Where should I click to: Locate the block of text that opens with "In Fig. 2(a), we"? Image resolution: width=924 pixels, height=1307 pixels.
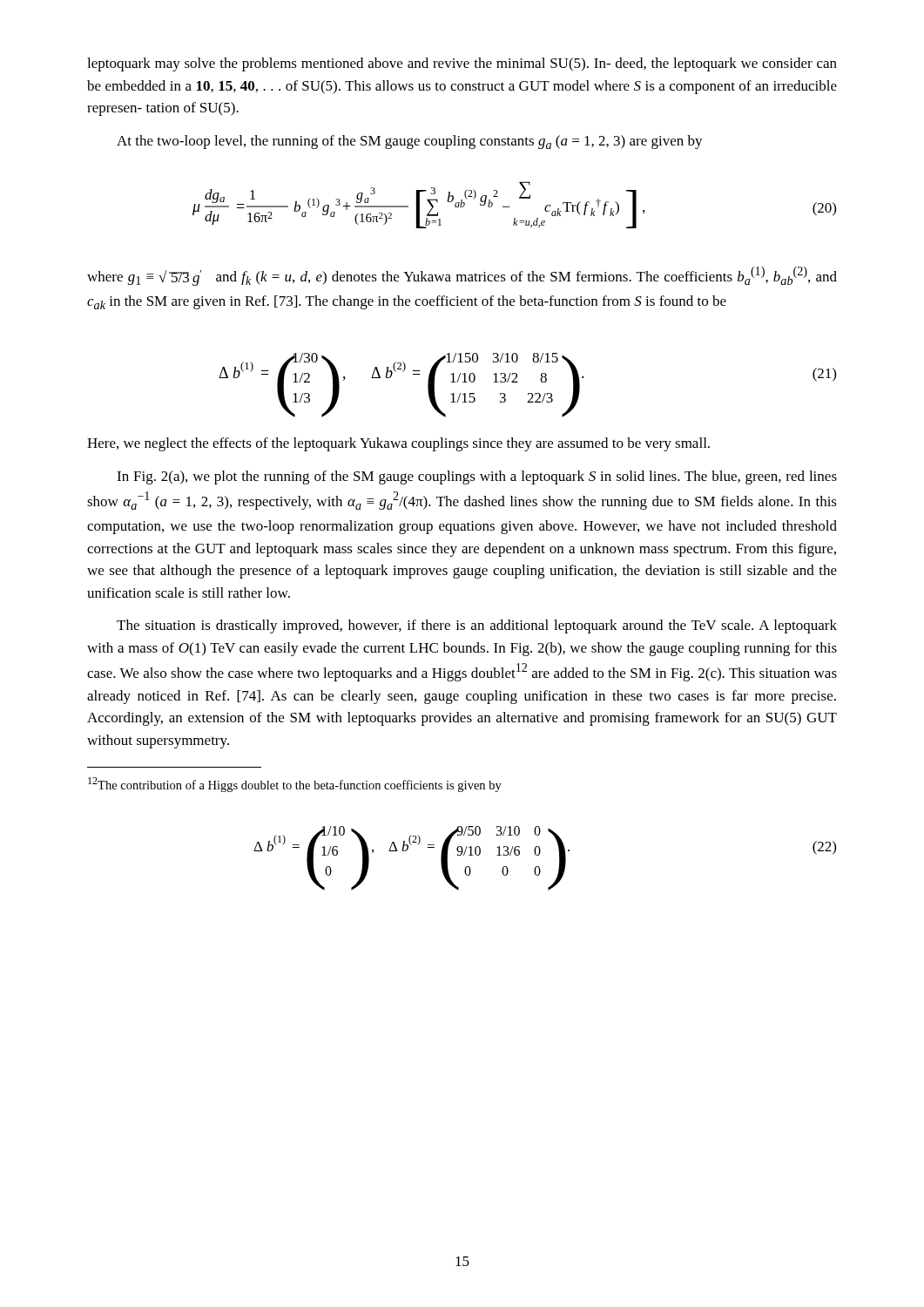(x=462, y=534)
